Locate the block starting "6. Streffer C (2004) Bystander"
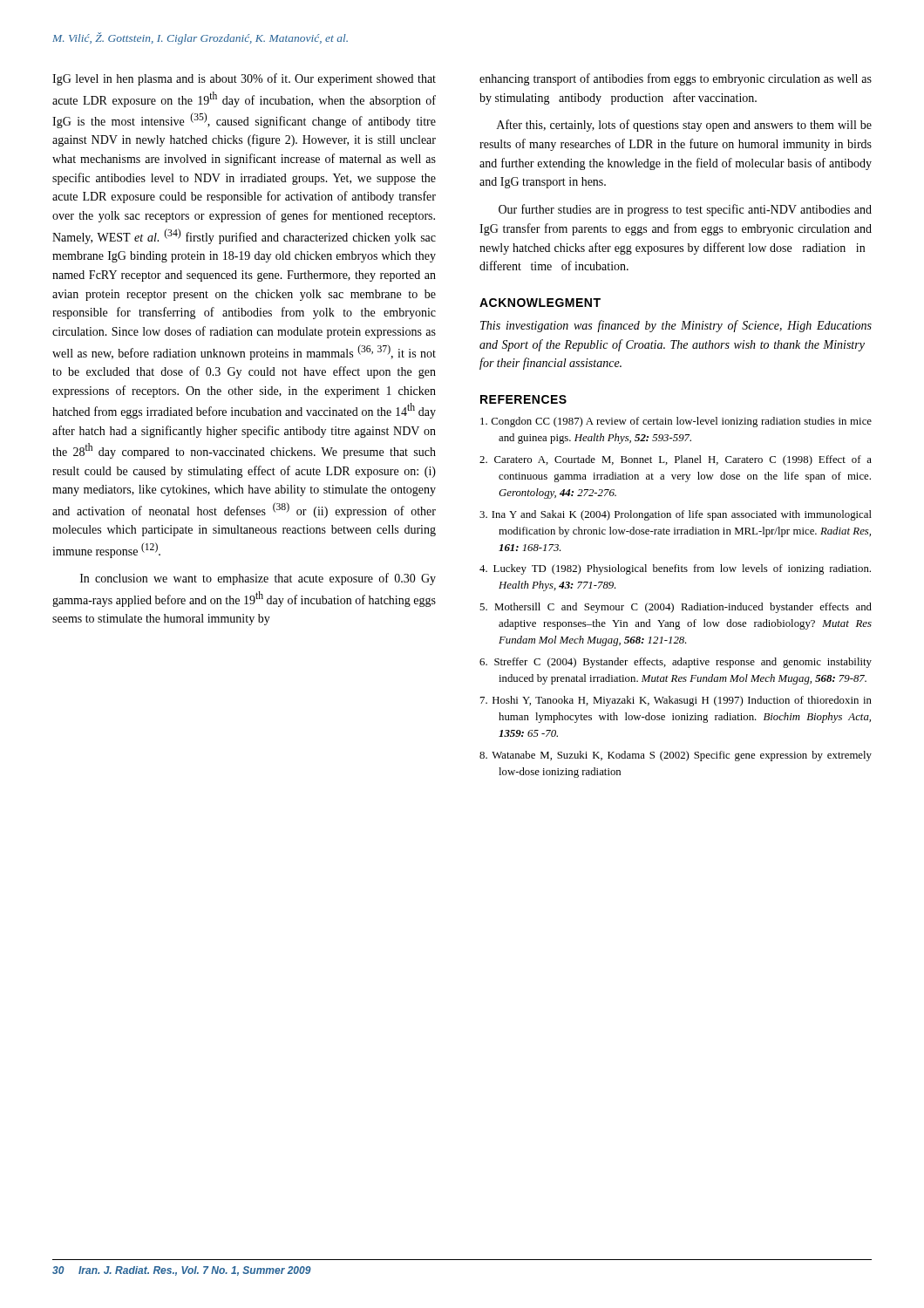Screen dimensions: 1308x924 point(676,670)
